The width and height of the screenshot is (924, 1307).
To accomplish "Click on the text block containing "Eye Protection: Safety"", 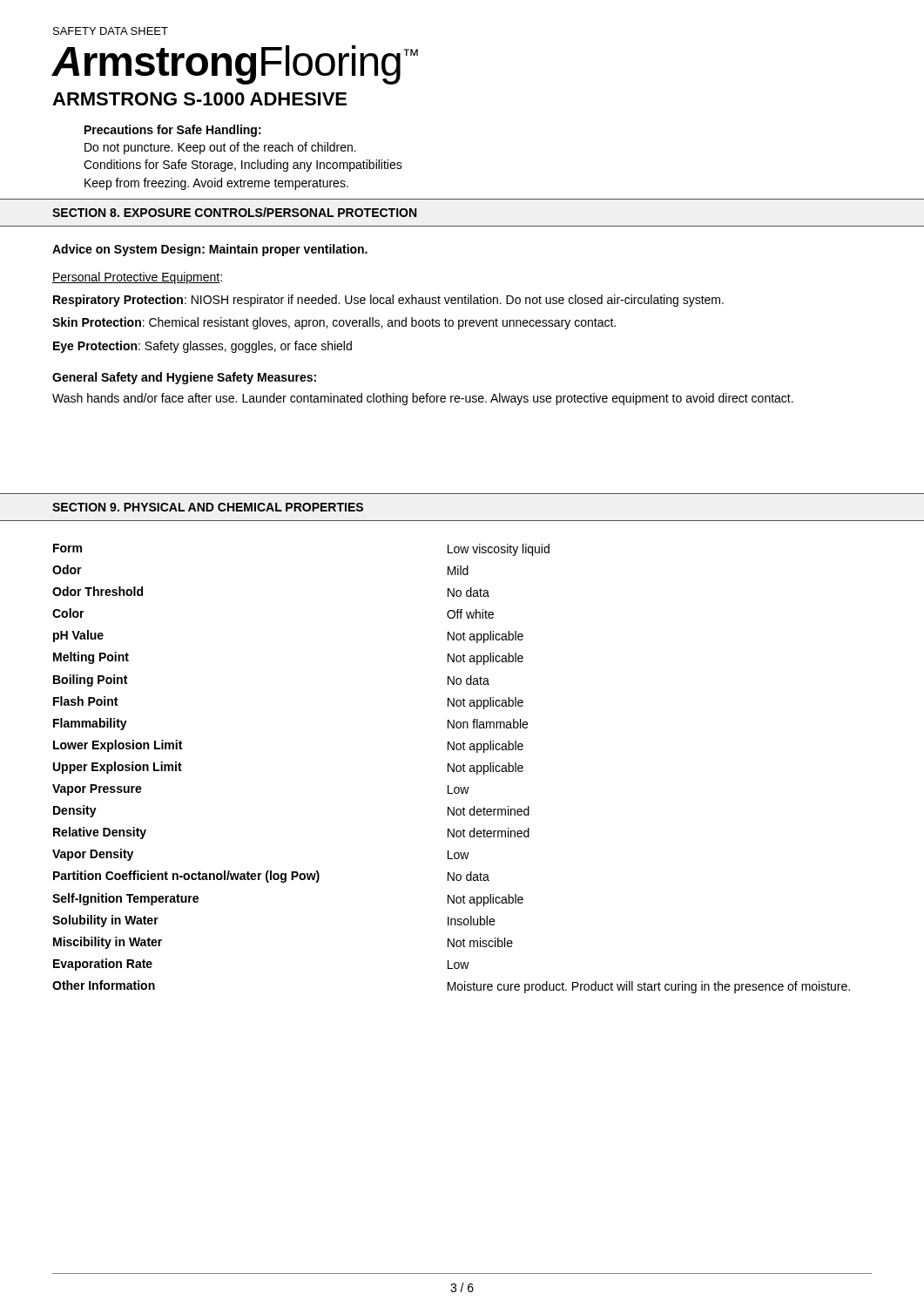I will (202, 346).
